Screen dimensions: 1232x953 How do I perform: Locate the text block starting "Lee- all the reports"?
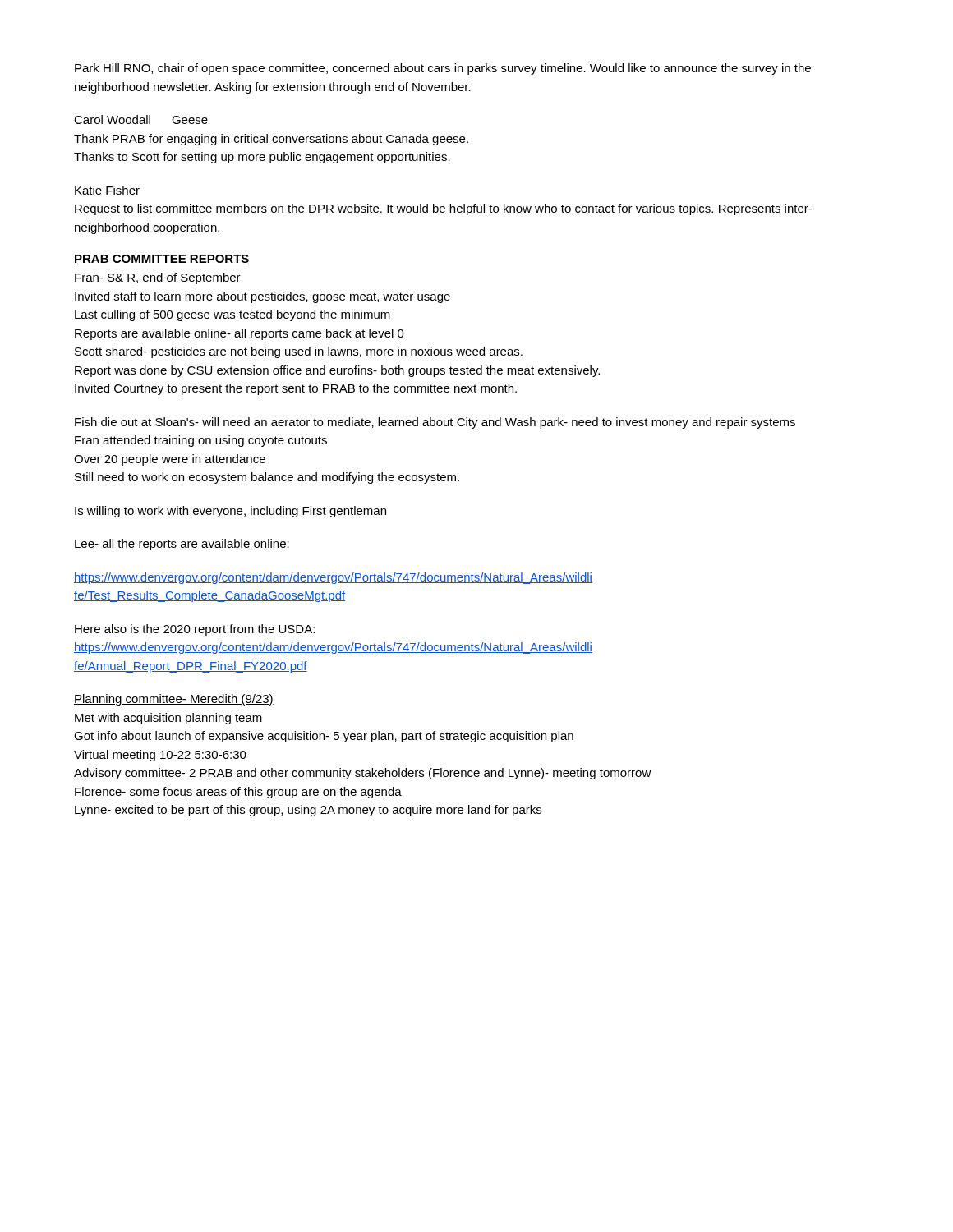(182, 545)
